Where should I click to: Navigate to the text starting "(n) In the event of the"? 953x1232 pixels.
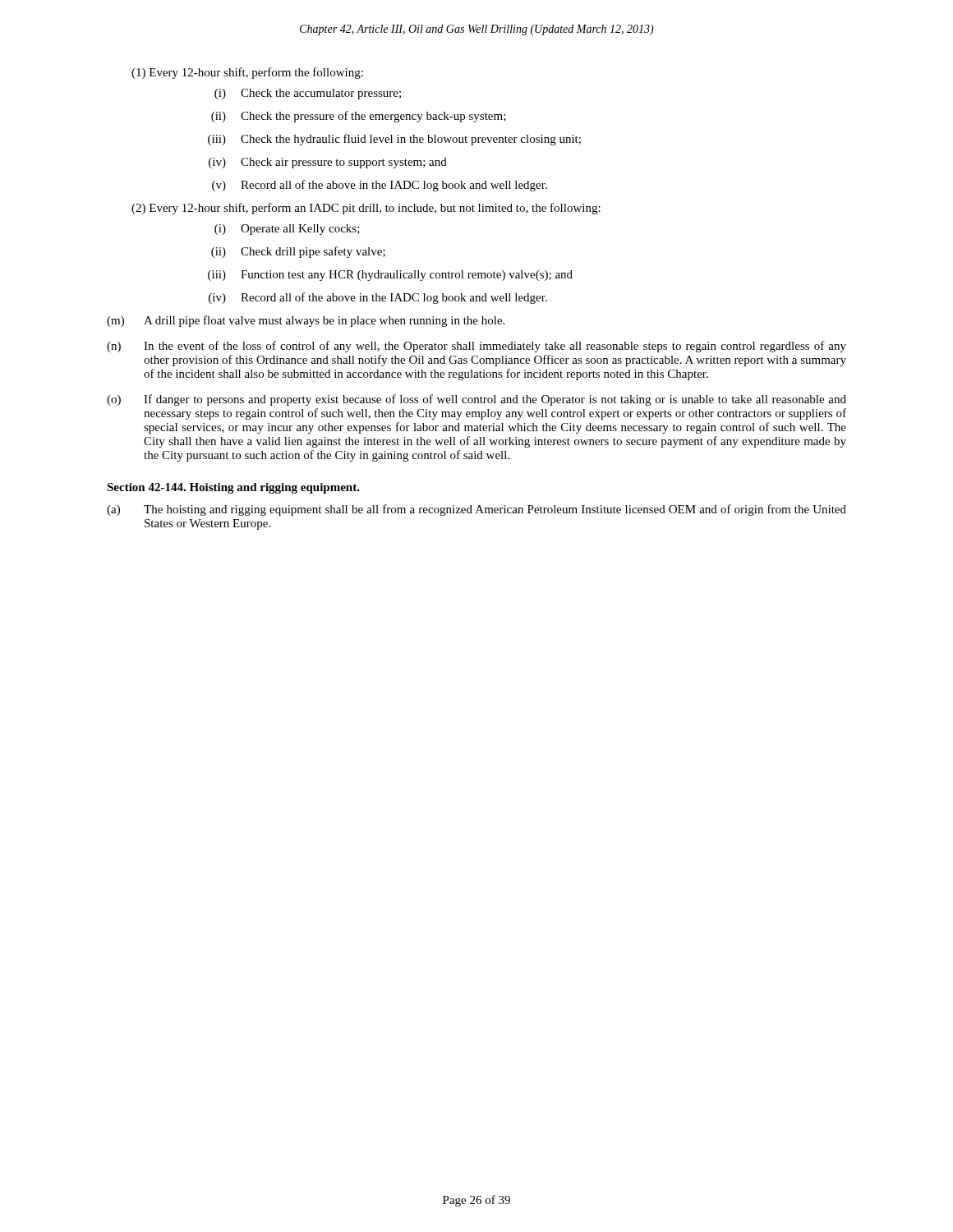click(476, 360)
